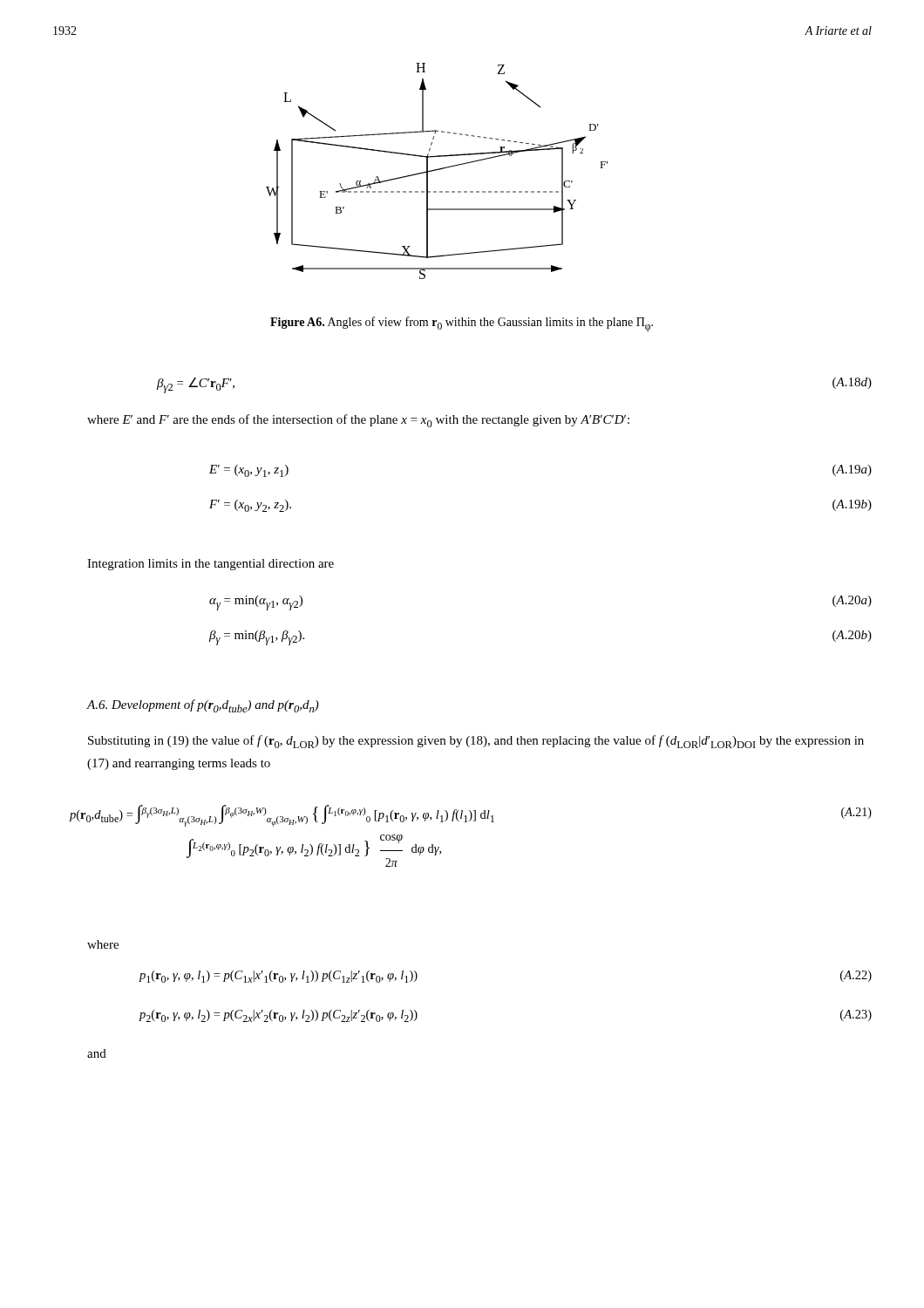Where does it say "βγ = min(βγ1, βγ2). (A.20b)"?

pos(265,637)
